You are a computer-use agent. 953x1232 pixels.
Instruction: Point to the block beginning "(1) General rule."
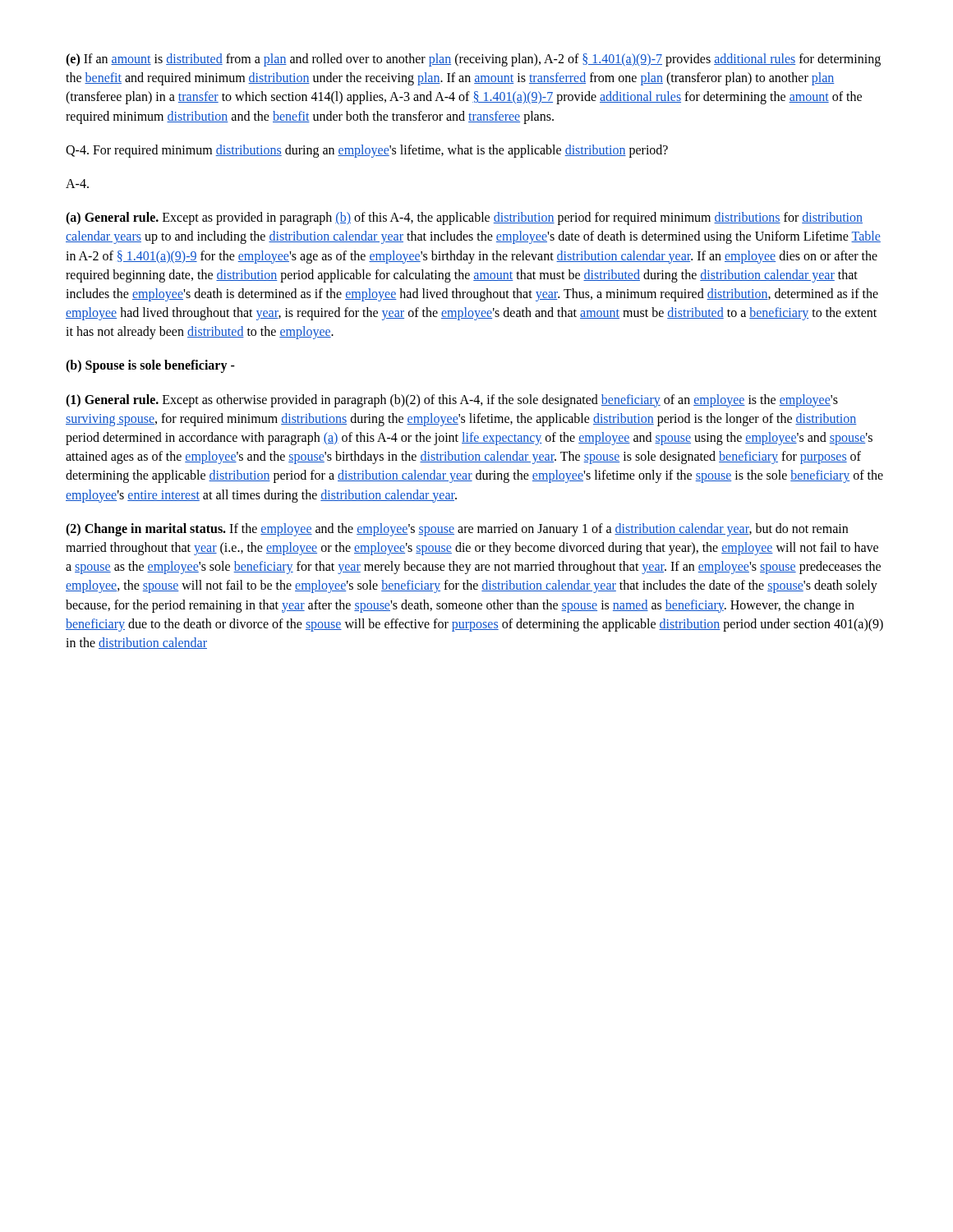474,447
